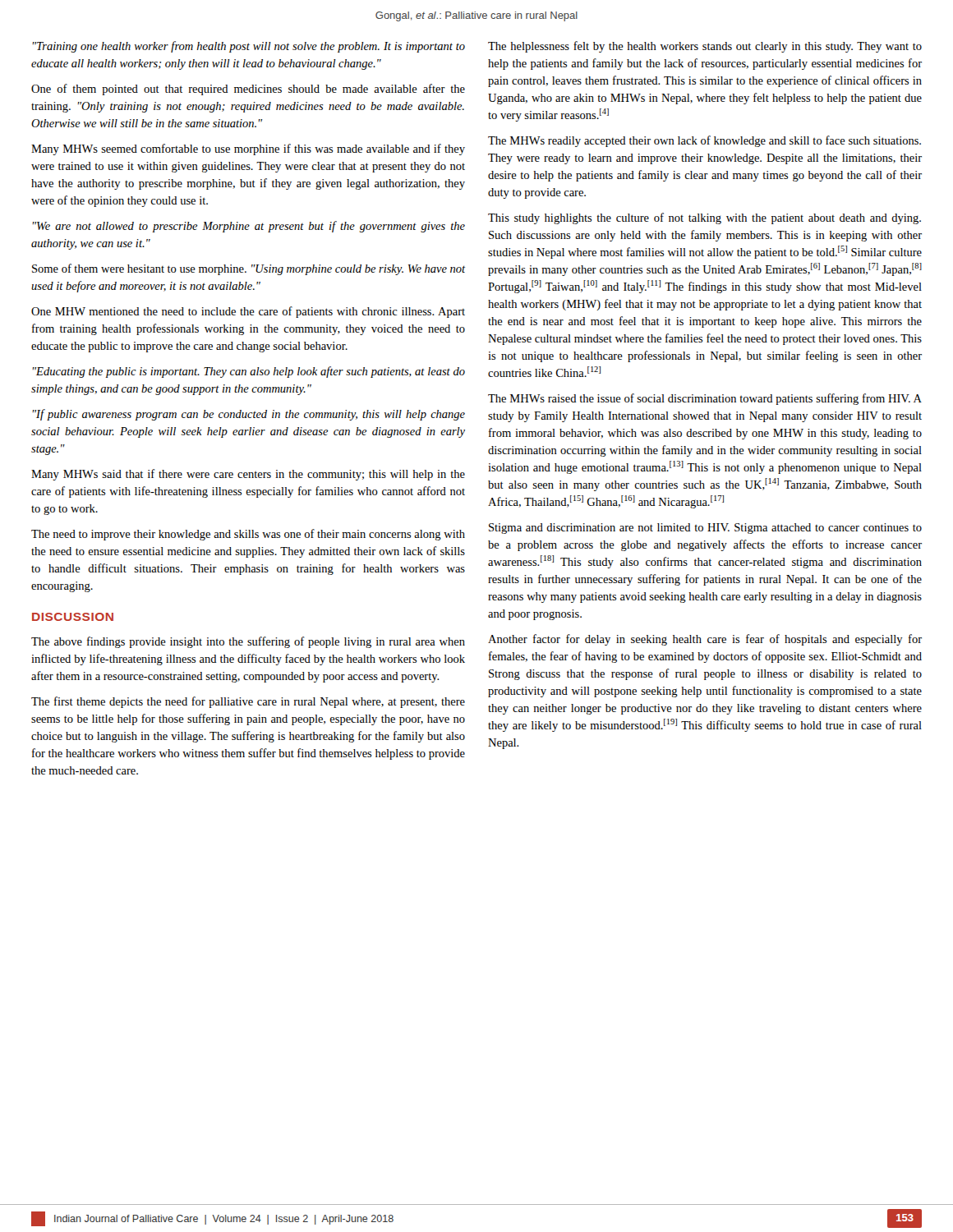
Task: Locate the block of text that opens with "The MHWs raised the issue of"
Action: [x=705, y=451]
